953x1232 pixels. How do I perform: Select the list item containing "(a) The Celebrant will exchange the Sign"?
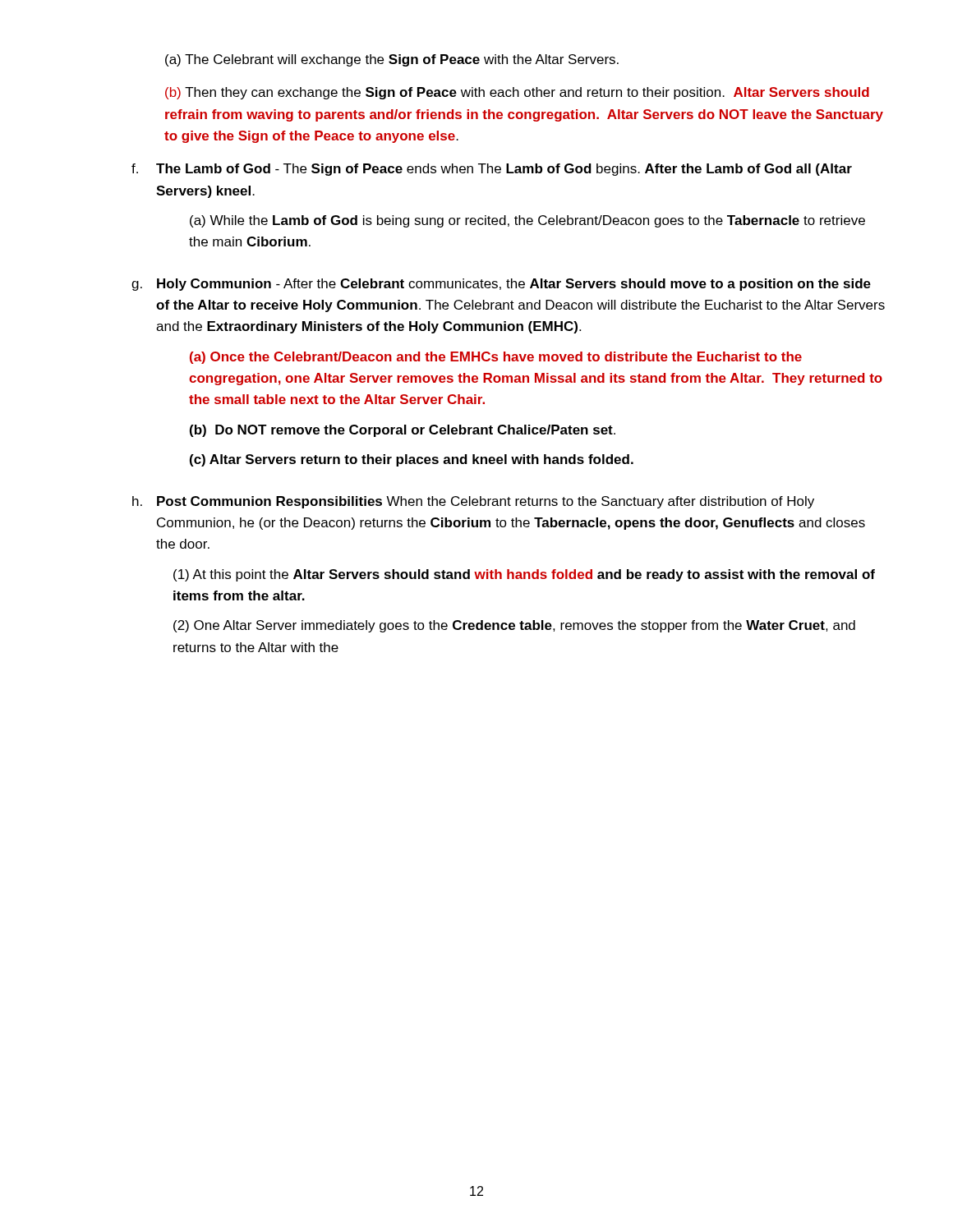[526, 60]
